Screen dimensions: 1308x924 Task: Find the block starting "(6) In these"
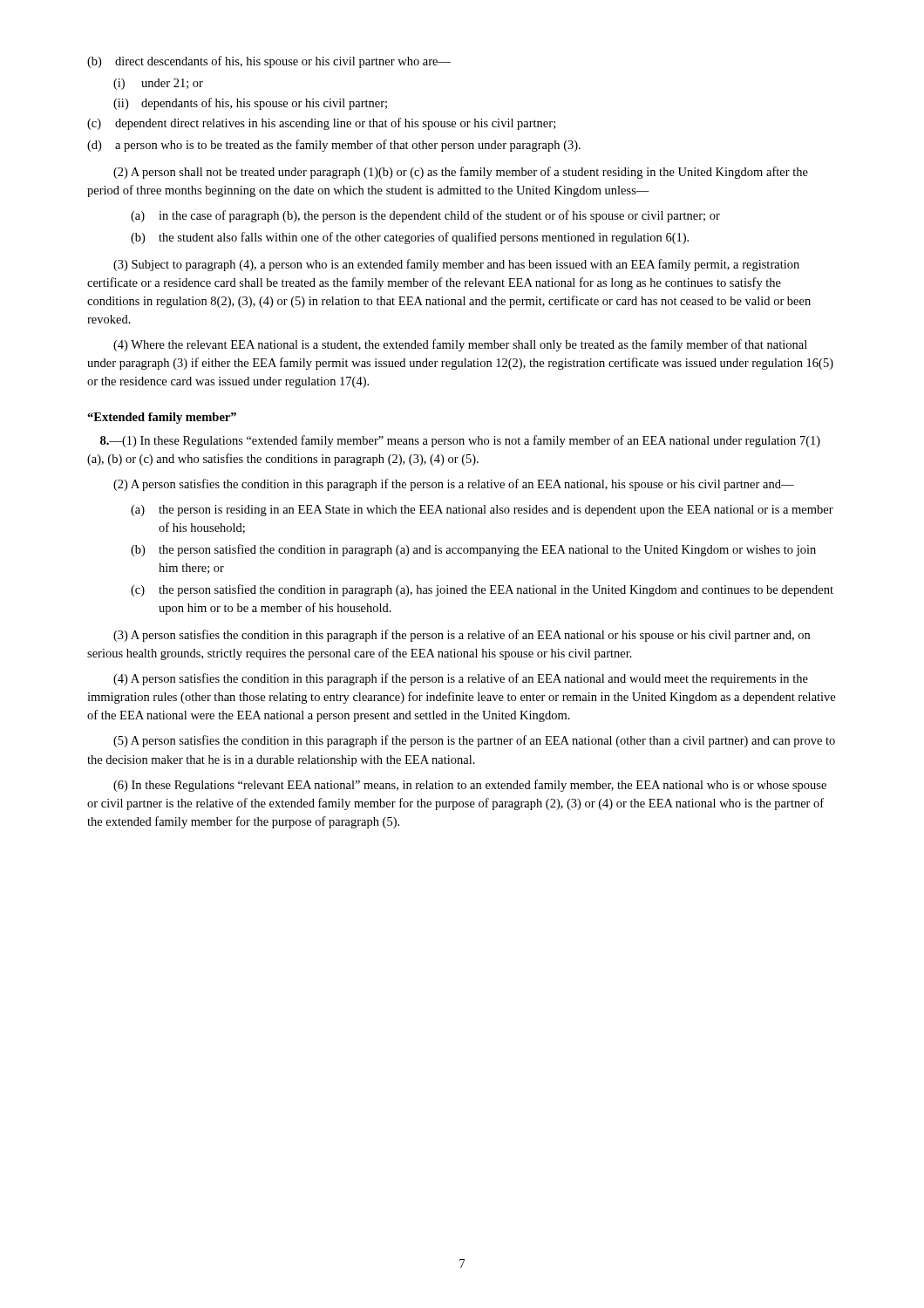coord(457,803)
